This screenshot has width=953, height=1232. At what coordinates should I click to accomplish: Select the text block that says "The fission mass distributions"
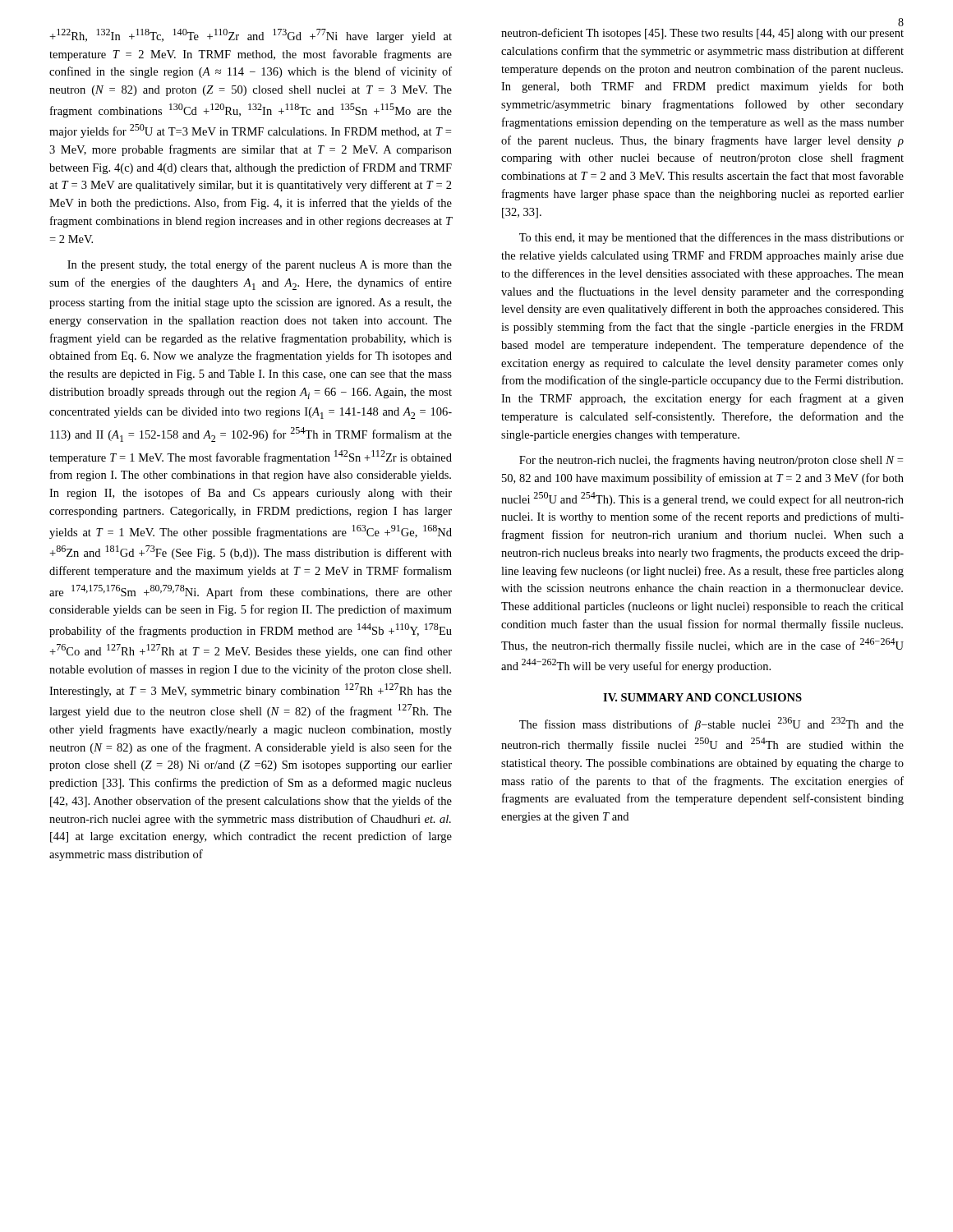(702, 769)
